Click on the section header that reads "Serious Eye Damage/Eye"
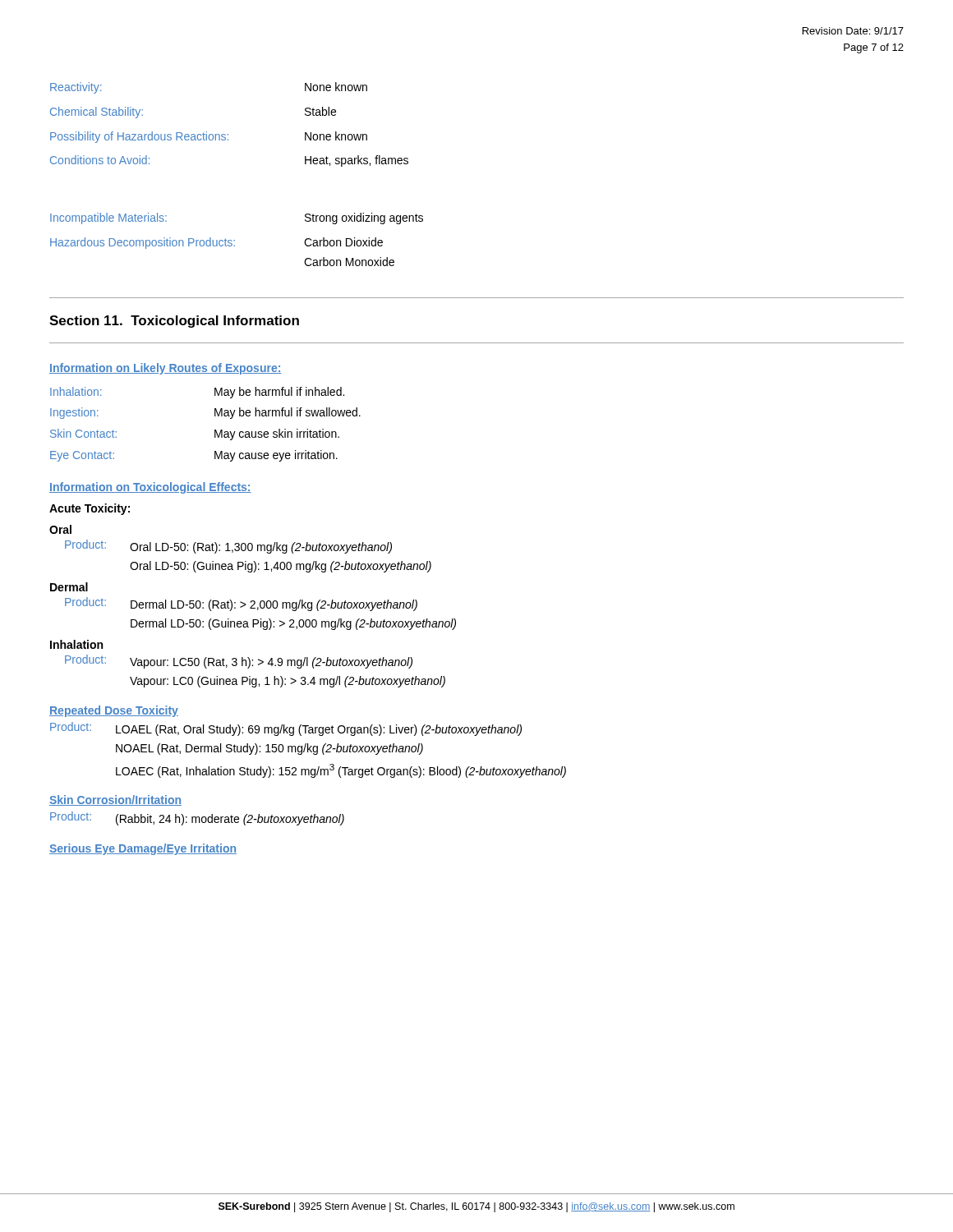The width and height of the screenshot is (953, 1232). click(143, 849)
